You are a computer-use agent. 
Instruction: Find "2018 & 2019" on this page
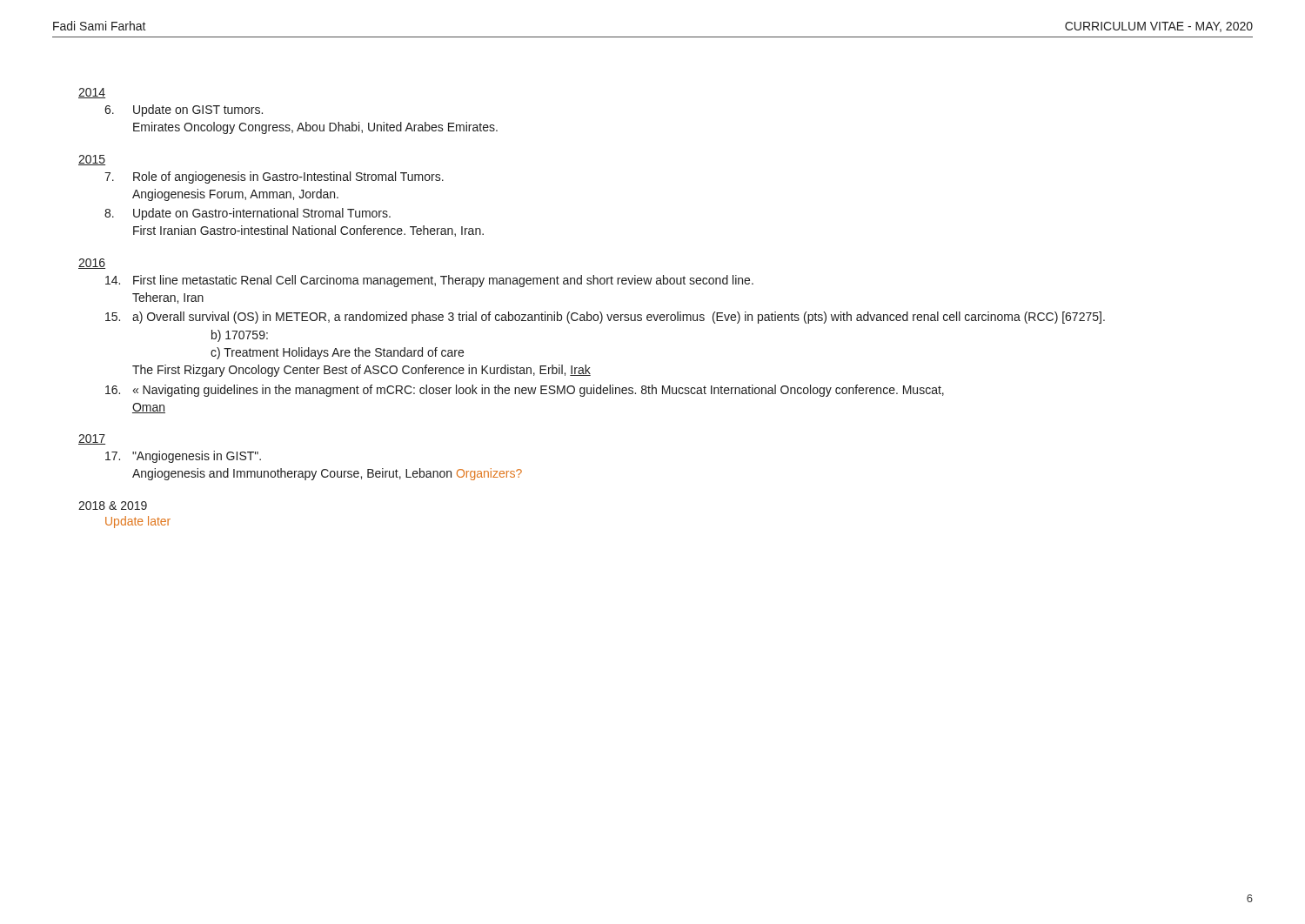[113, 505]
